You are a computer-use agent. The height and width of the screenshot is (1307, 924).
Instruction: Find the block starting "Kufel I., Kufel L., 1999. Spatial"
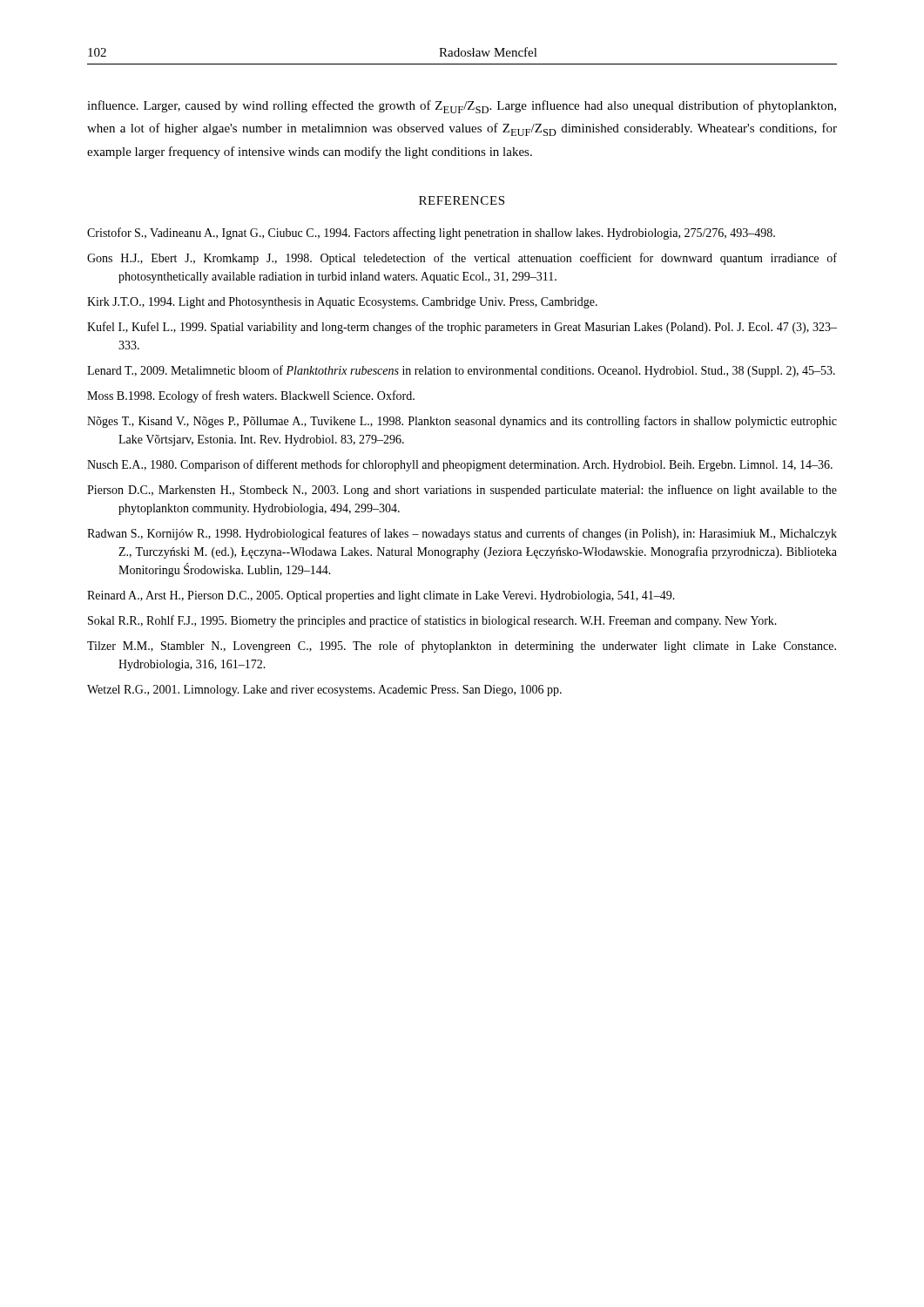[x=462, y=336]
